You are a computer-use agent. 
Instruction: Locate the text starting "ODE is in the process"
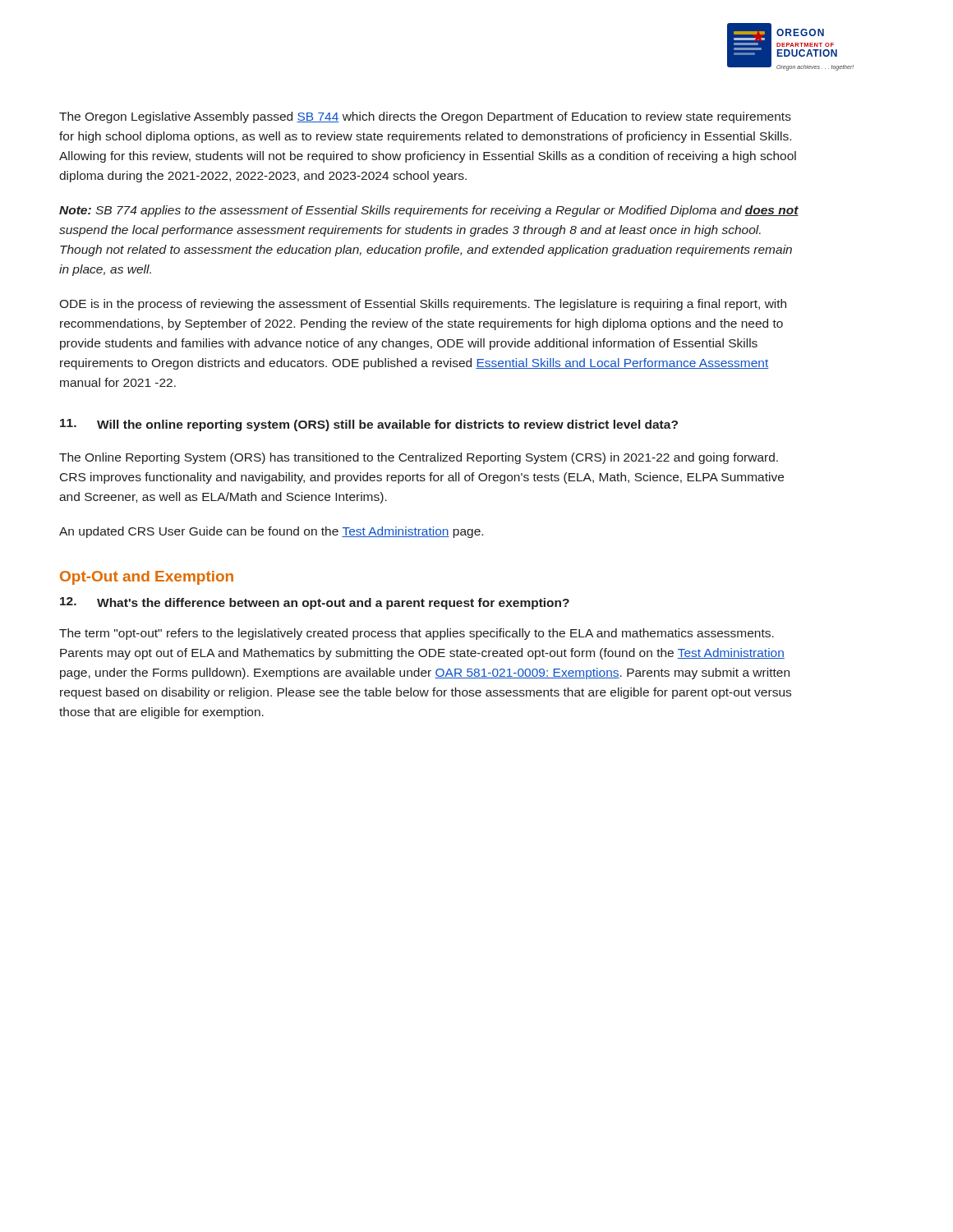coord(429,343)
